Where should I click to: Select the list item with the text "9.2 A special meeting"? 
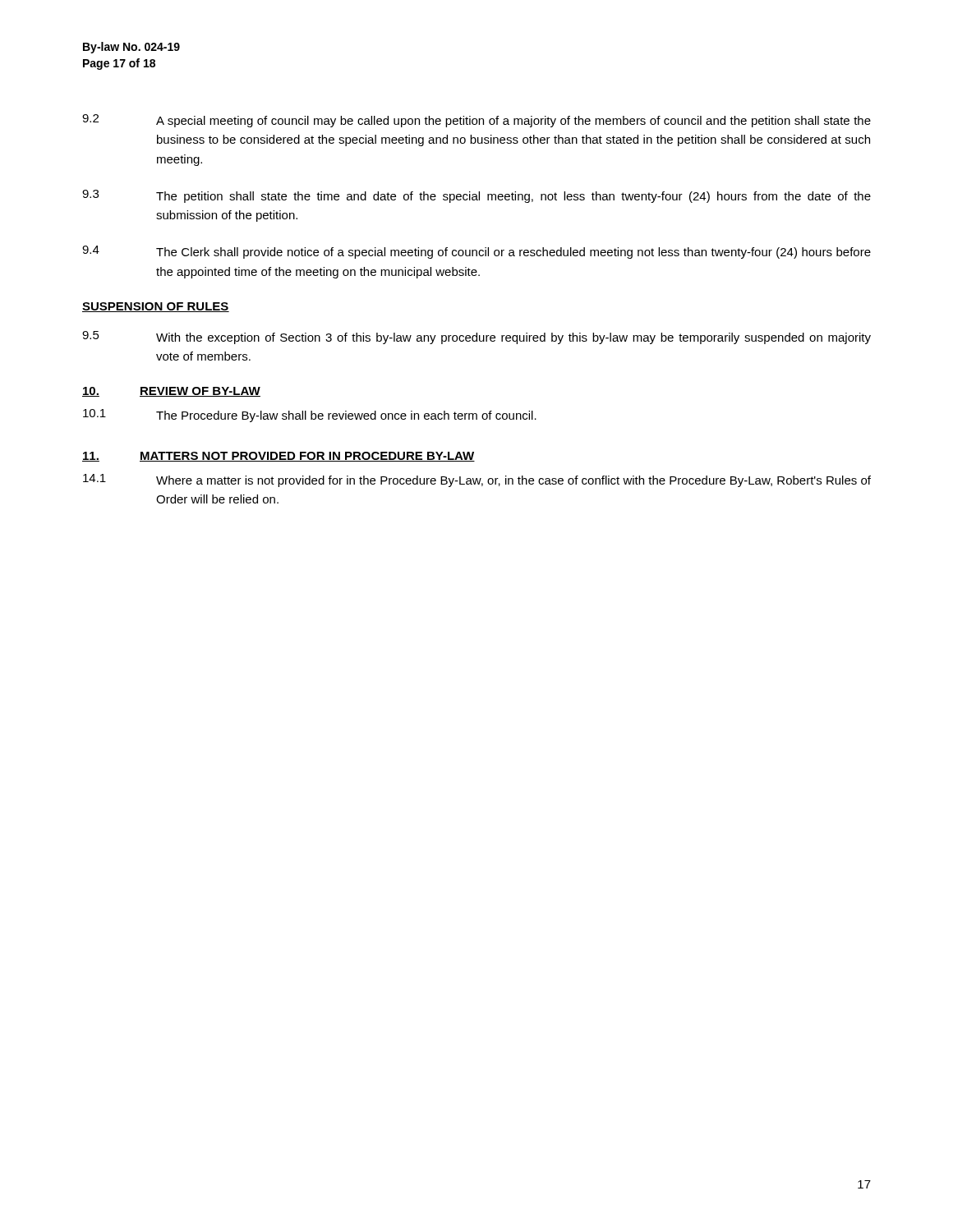tap(476, 140)
